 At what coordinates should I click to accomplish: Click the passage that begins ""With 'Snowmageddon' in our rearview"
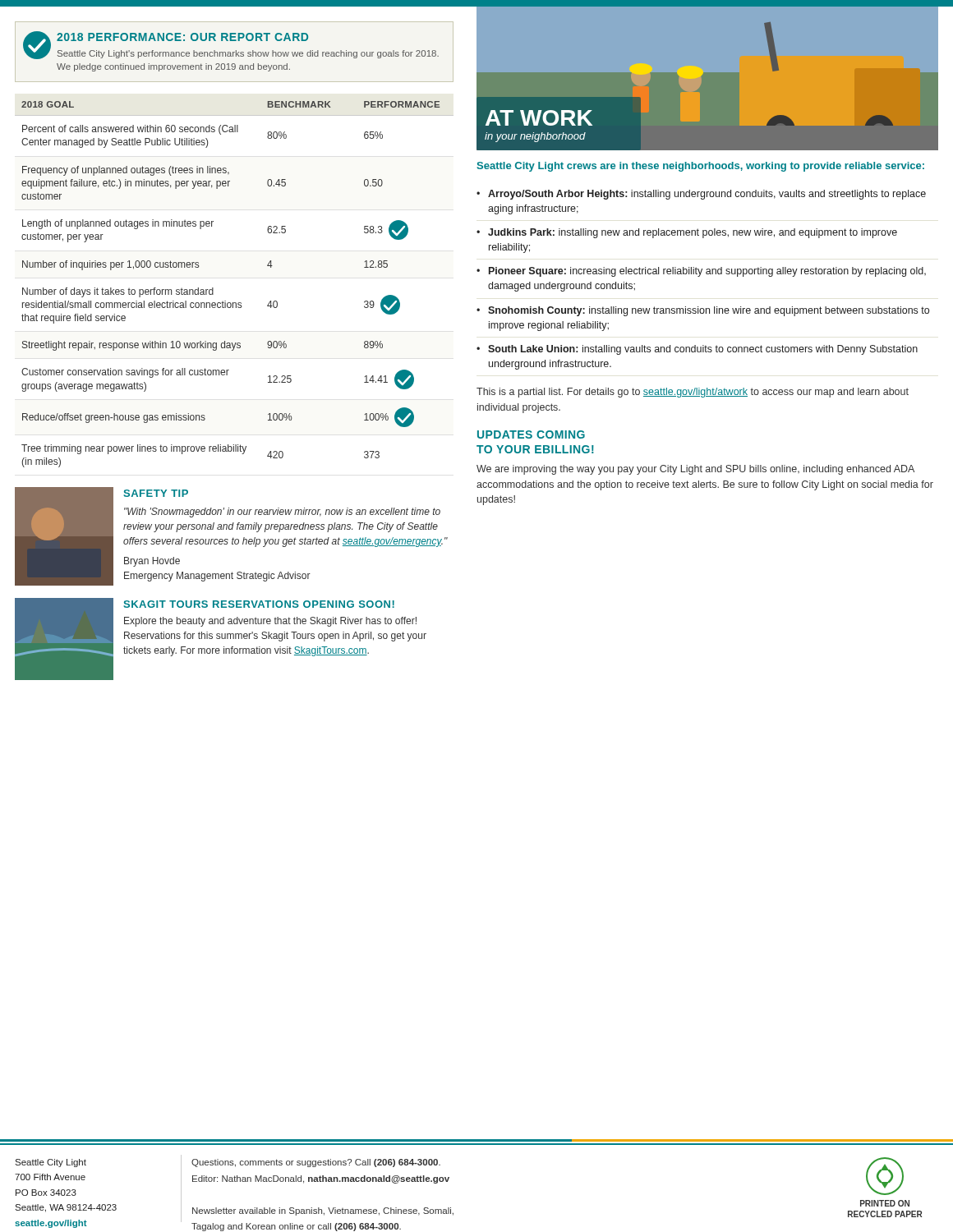point(288,544)
